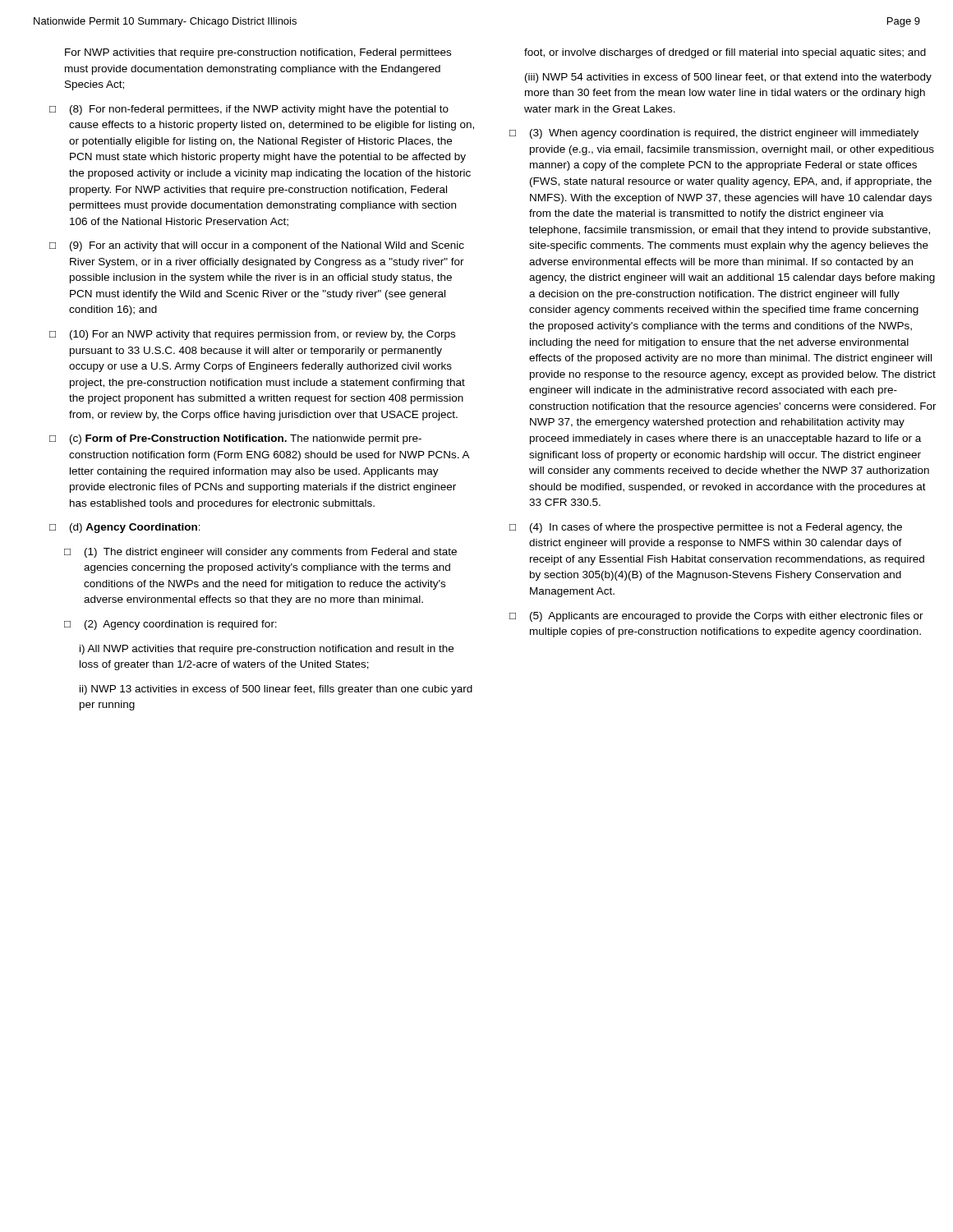Find the block on this page that starts "For NWP activities that require pre-construction"

click(x=258, y=68)
